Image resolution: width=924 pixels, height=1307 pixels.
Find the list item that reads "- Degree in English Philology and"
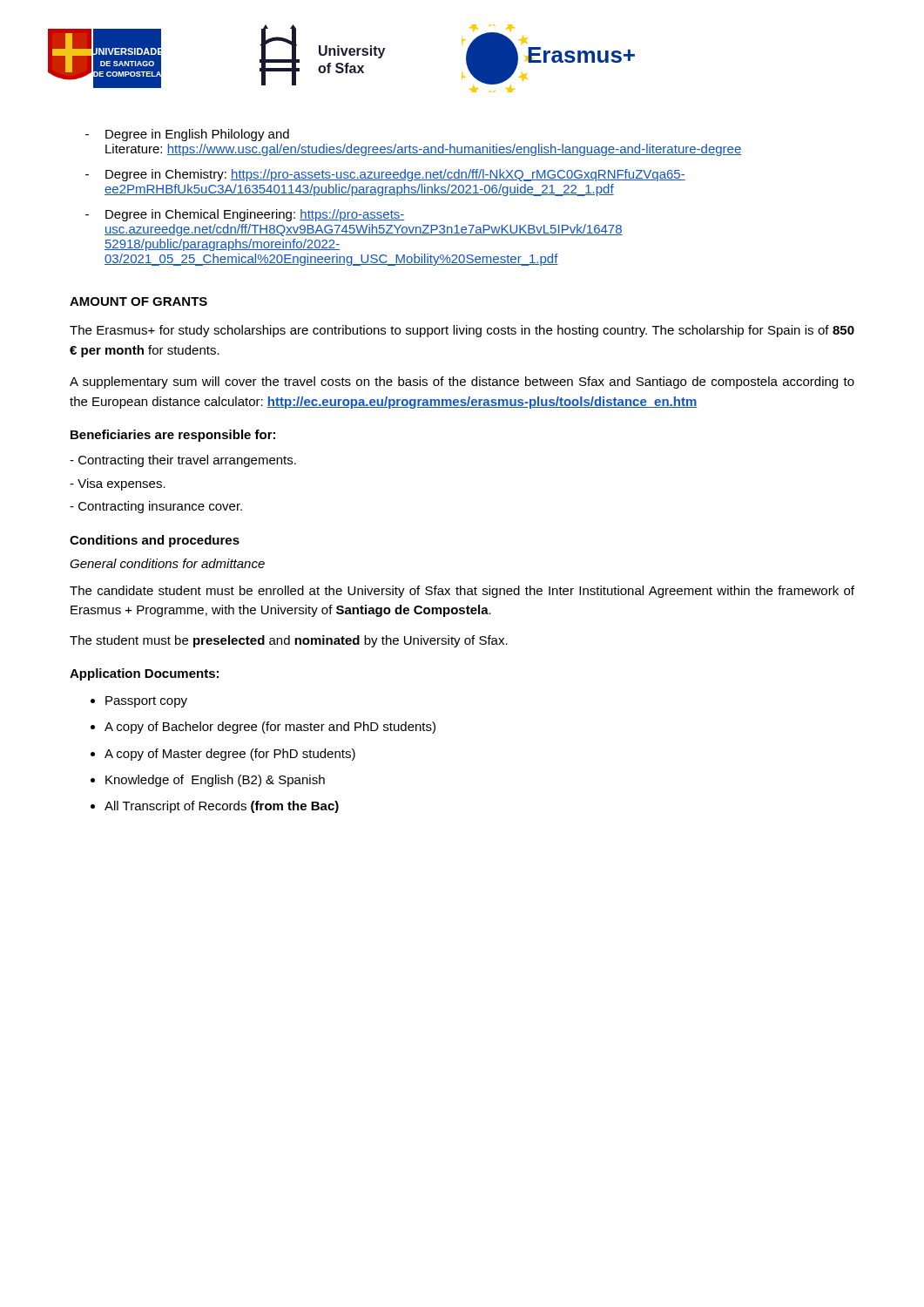[462, 141]
